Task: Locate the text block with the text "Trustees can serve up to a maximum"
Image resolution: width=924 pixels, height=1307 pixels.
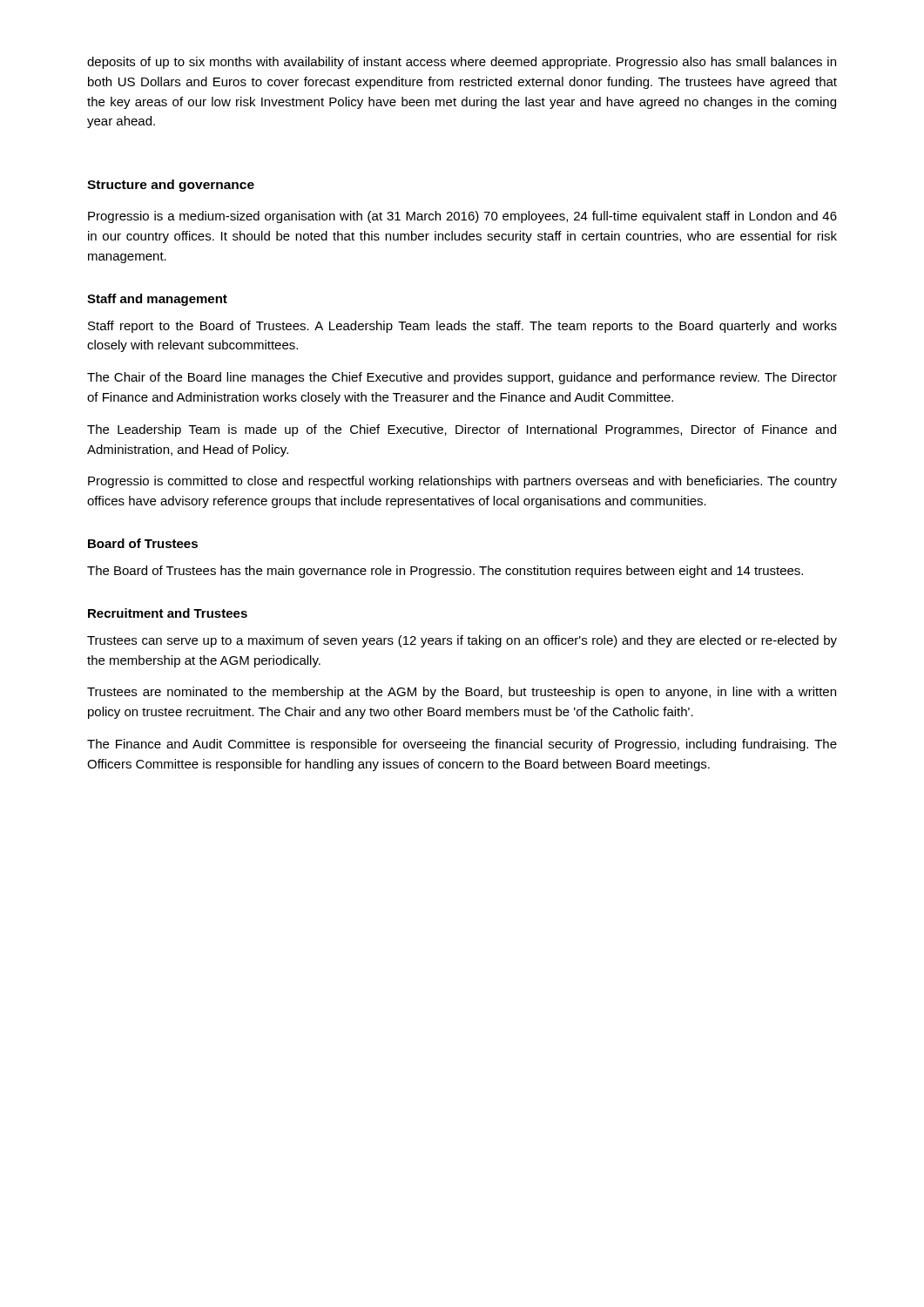Action: pyautogui.click(x=462, y=650)
